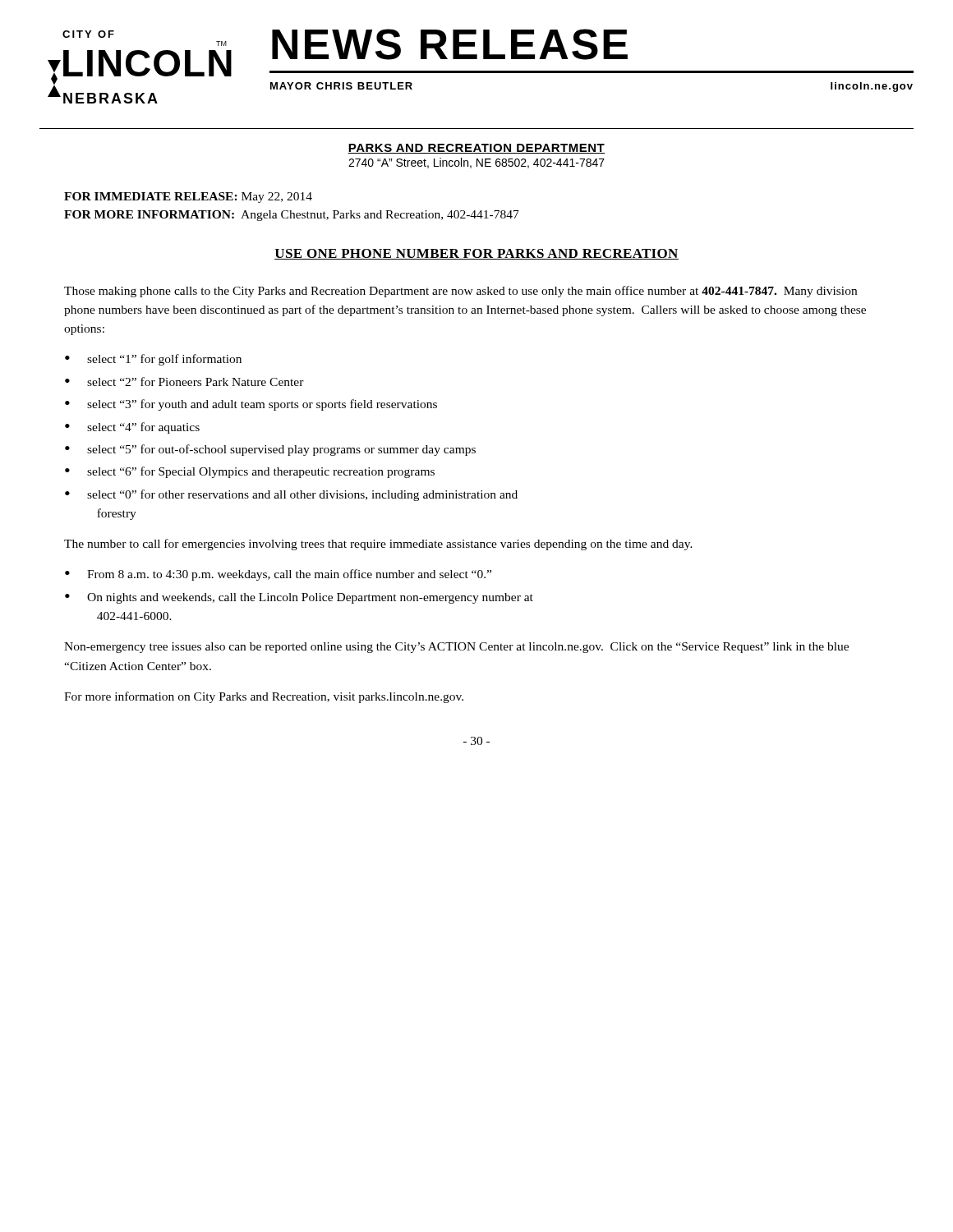This screenshot has width=953, height=1232.
Task: Find the element starting "PARKS AND RECREATION DEPARTMENT"
Action: point(476,147)
